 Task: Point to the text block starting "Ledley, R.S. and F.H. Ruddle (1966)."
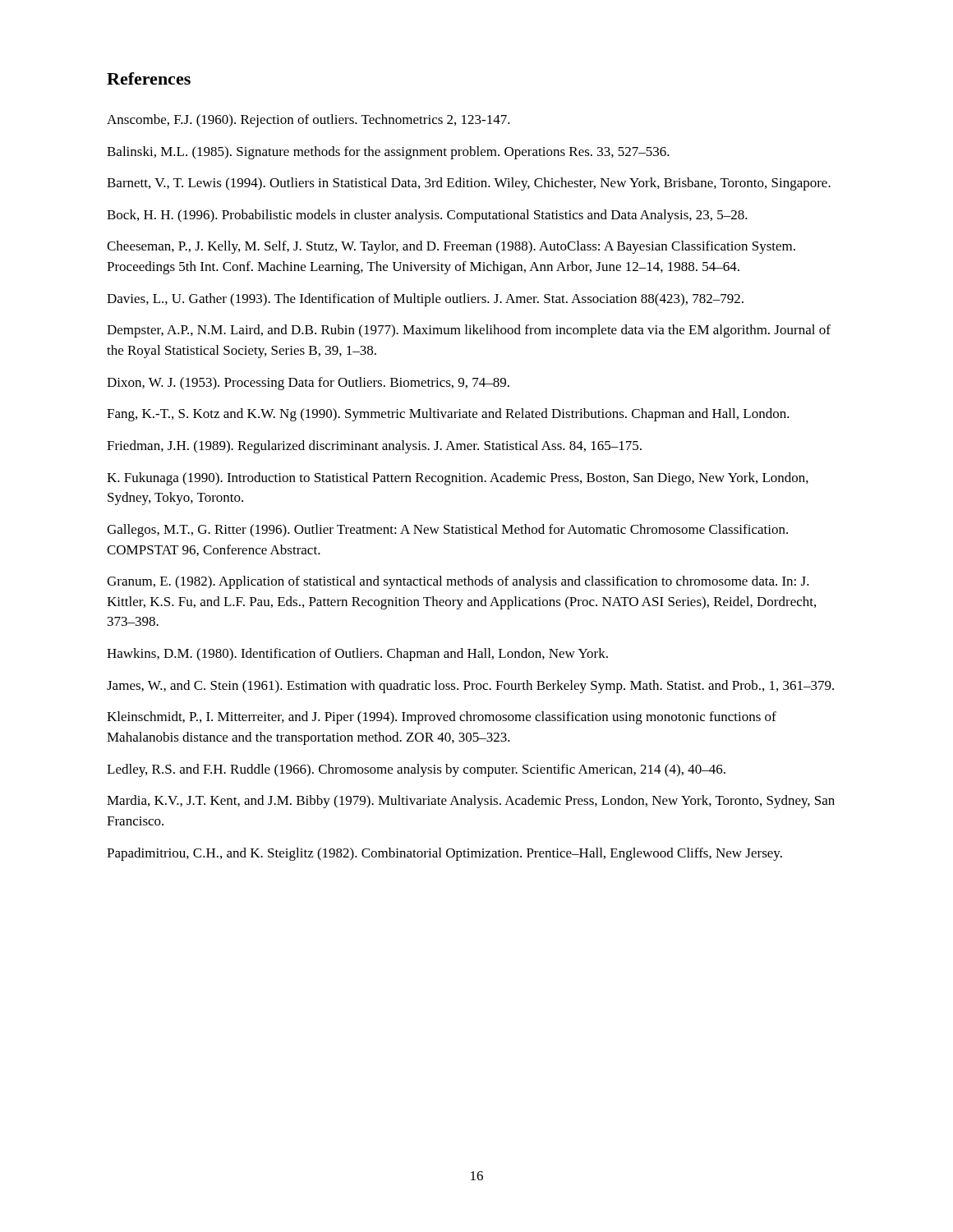[417, 769]
